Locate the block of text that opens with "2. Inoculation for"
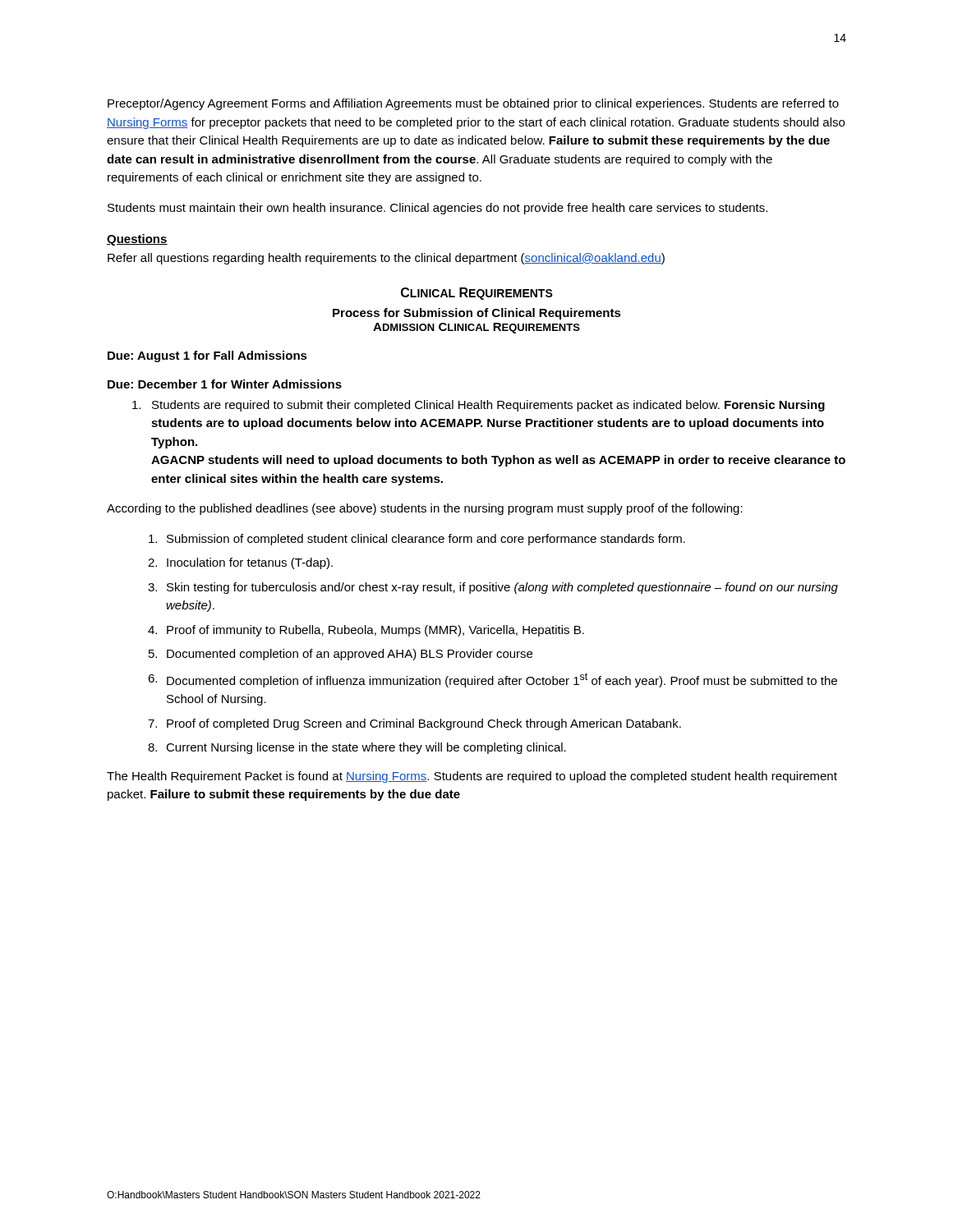The image size is (953, 1232). [241, 563]
